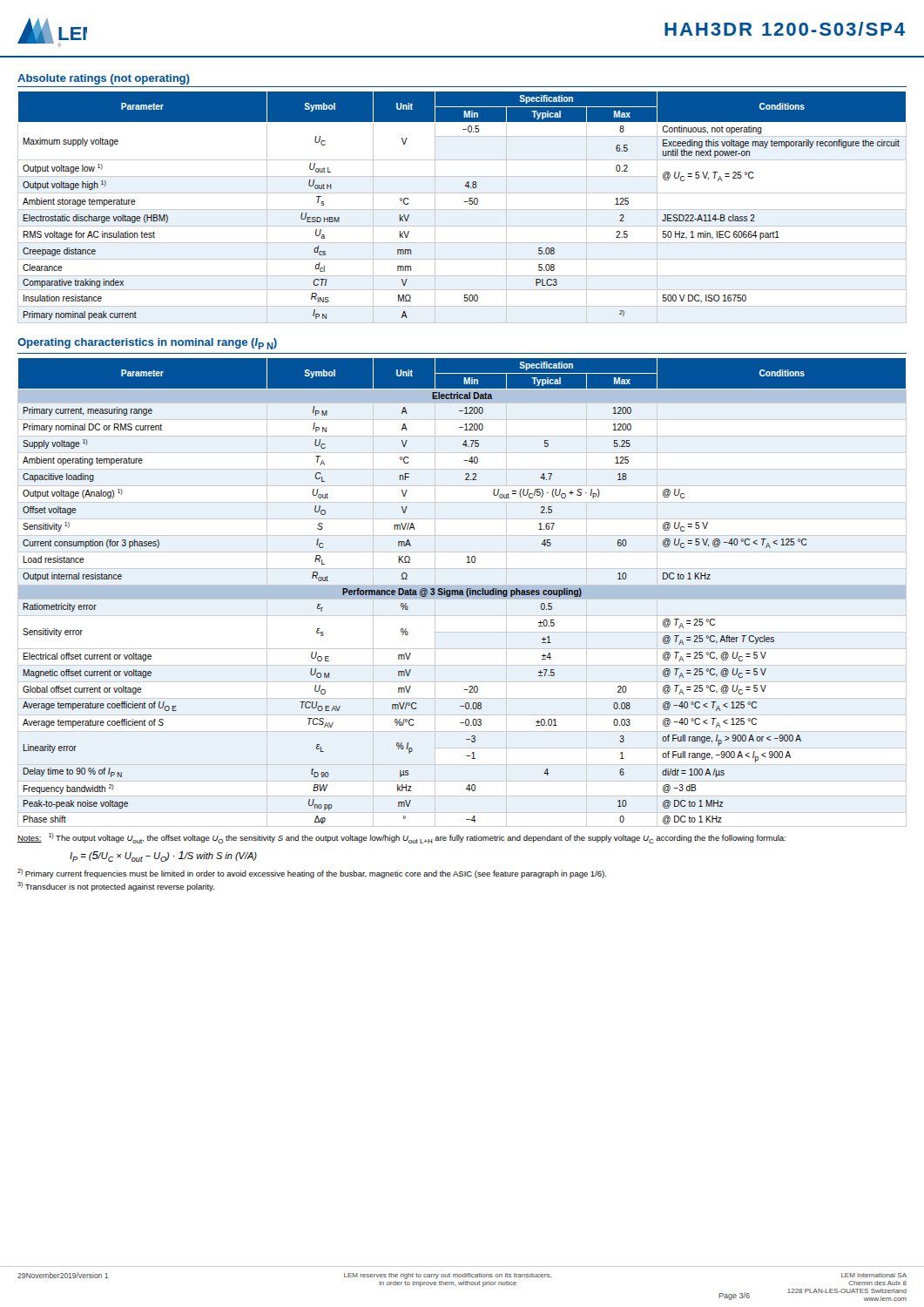Click on the block starting "Notes: 1) The output voltage"
This screenshot has height=1307, width=924.
pyautogui.click(x=402, y=839)
